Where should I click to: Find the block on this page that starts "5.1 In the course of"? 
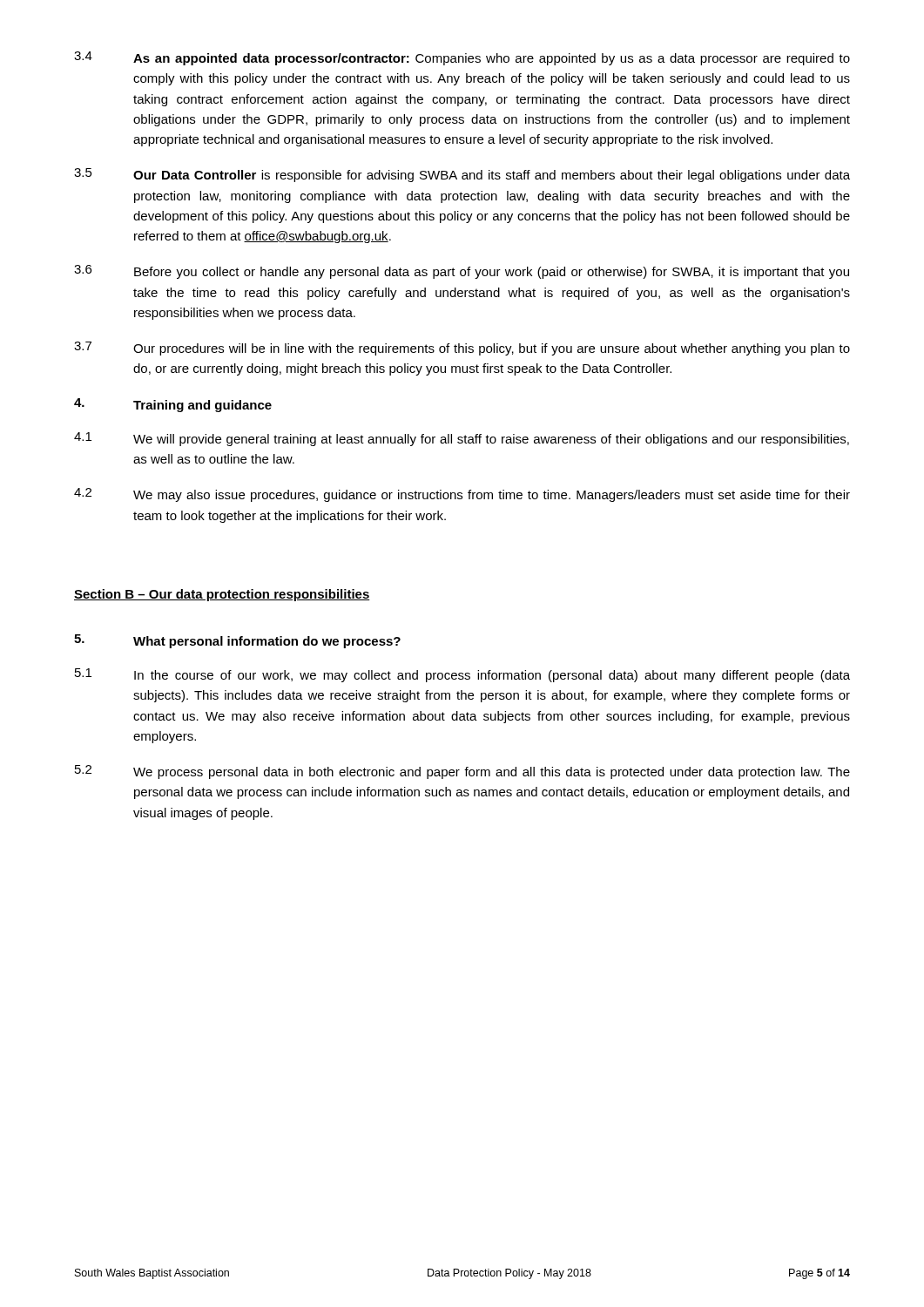click(462, 705)
